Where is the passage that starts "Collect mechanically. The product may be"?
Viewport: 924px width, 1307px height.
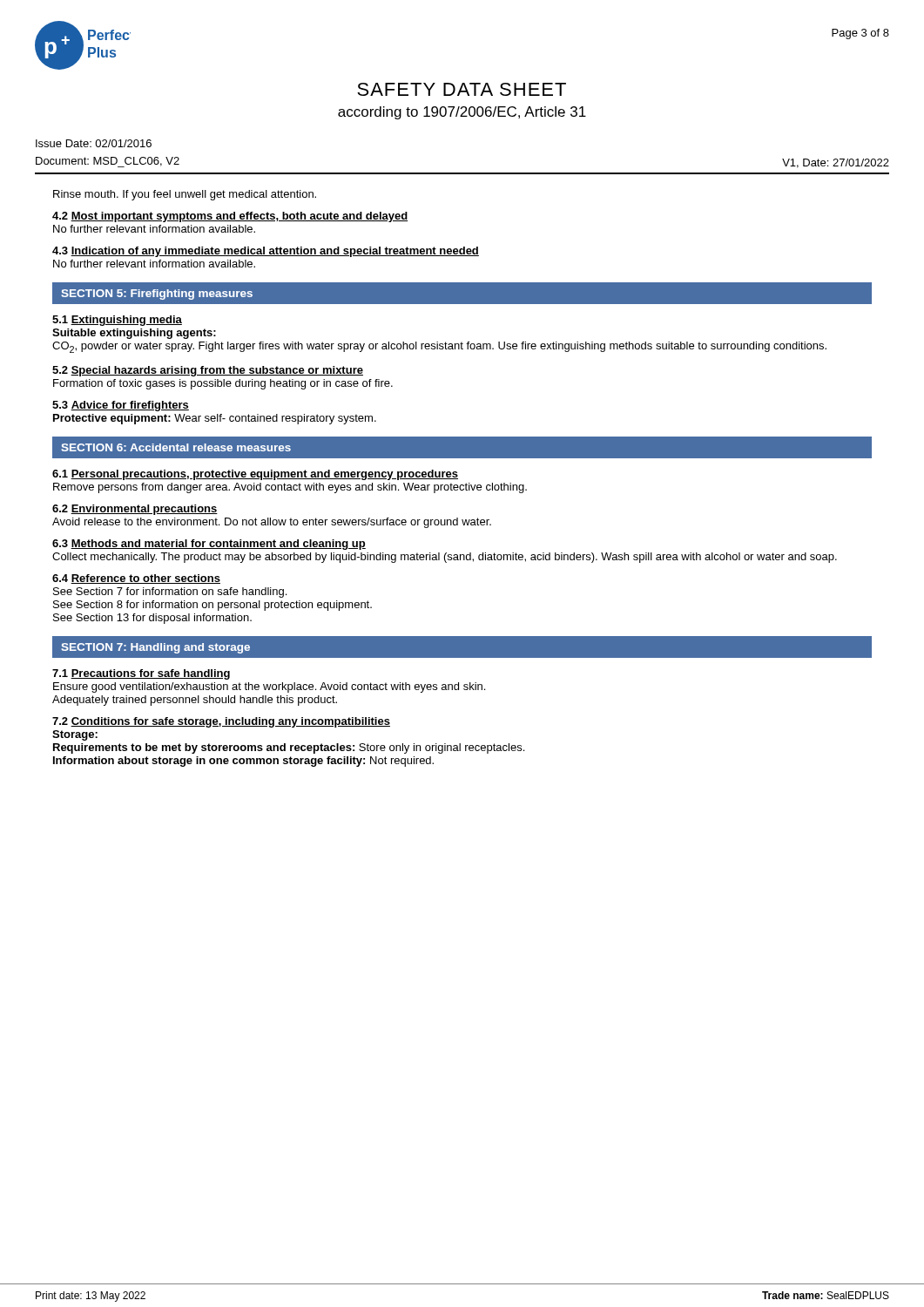(x=445, y=556)
